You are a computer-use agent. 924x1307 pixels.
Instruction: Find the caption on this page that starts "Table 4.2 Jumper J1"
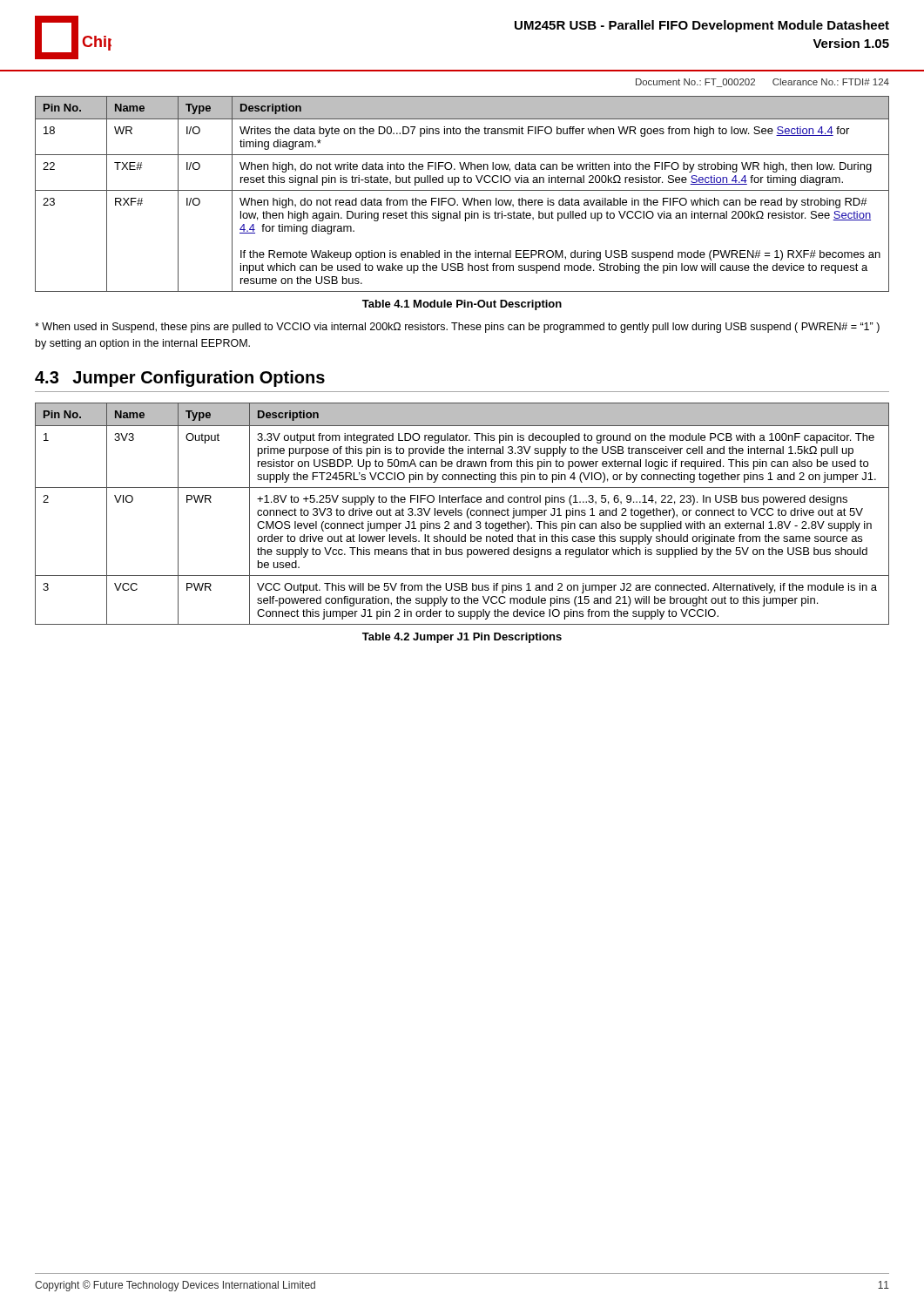coord(462,636)
